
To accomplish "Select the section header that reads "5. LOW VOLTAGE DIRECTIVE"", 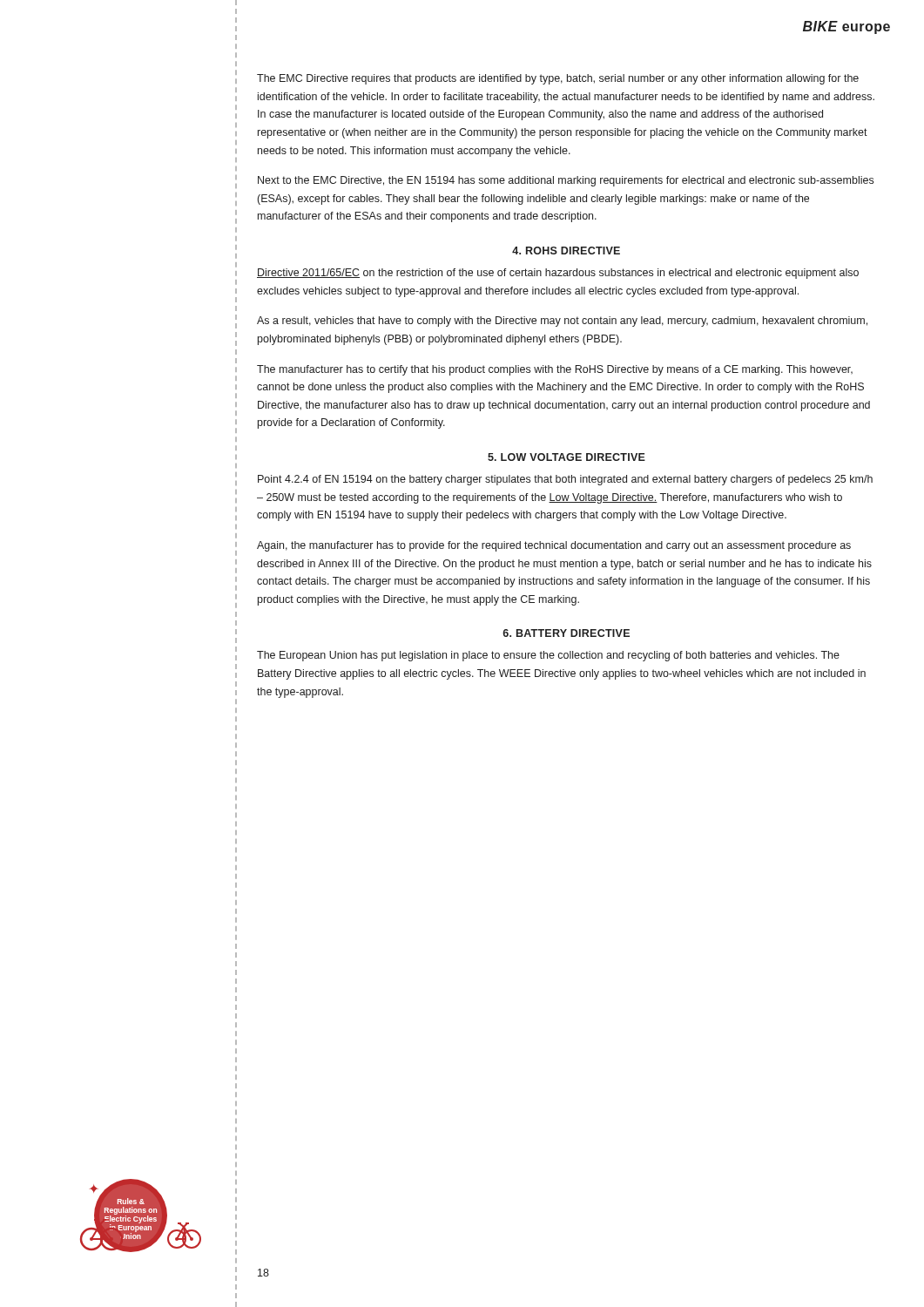I will 567,457.
